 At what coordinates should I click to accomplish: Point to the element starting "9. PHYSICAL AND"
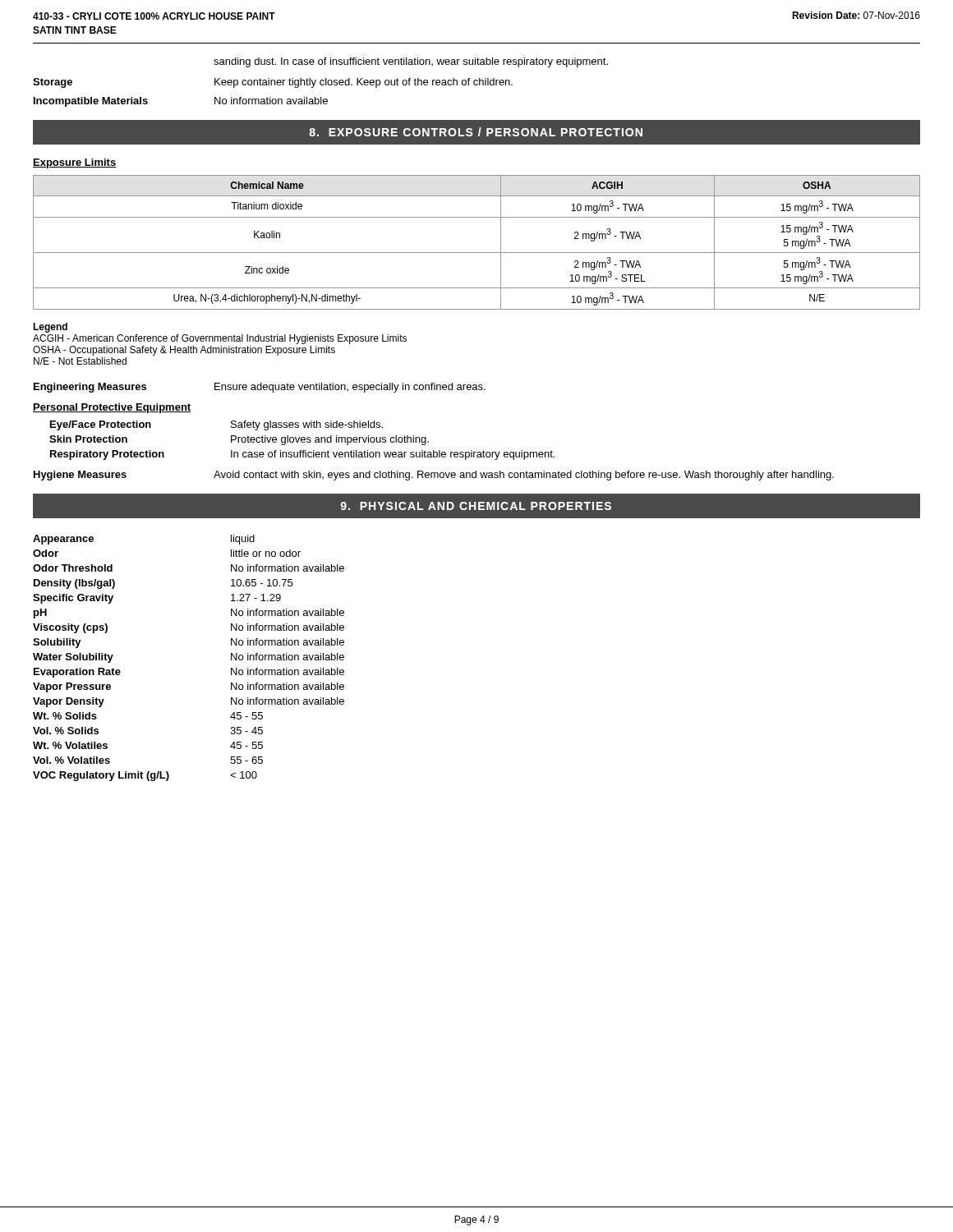[476, 506]
